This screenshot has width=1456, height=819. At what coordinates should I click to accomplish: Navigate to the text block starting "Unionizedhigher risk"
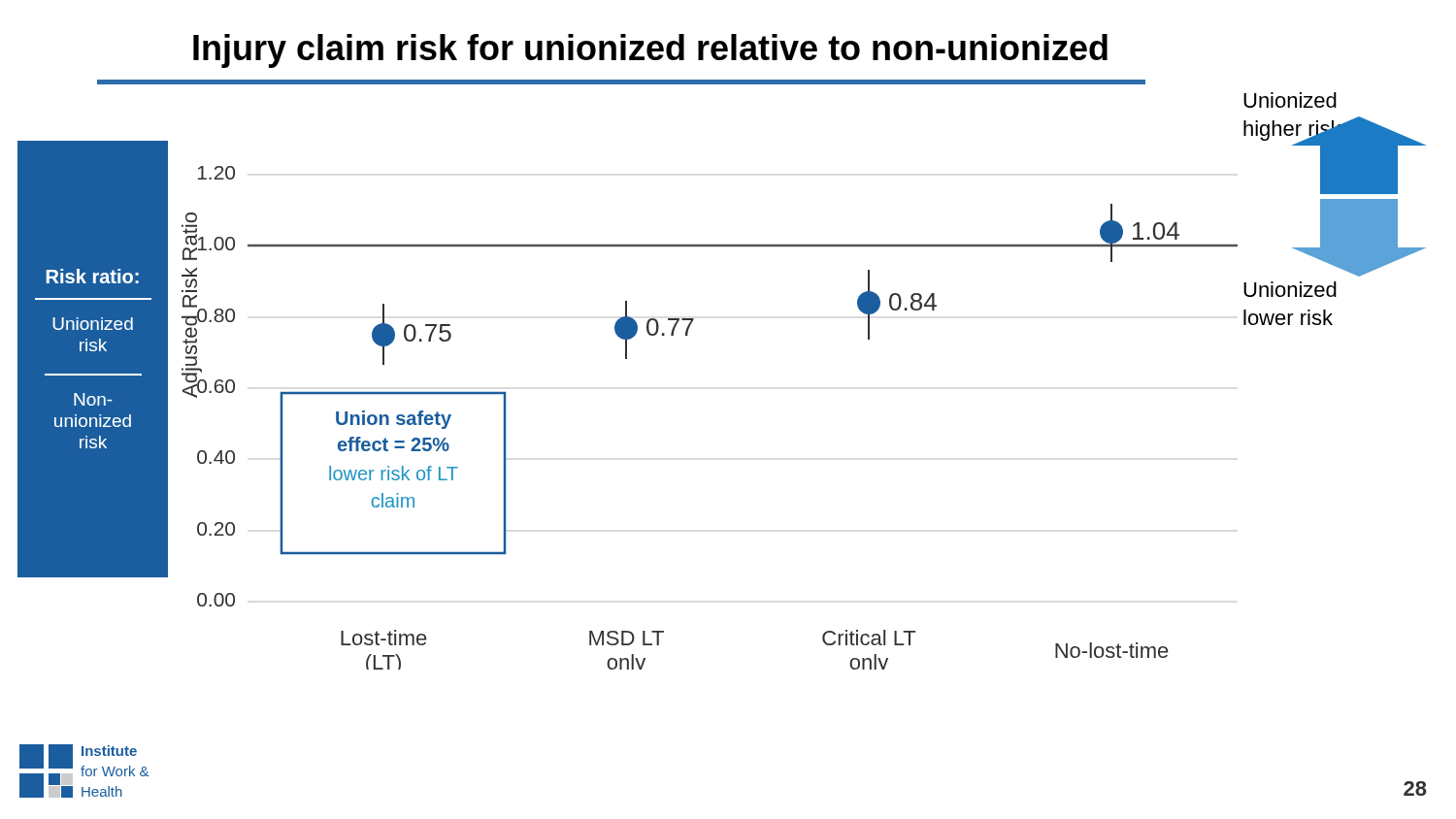tap(1292, 114)
